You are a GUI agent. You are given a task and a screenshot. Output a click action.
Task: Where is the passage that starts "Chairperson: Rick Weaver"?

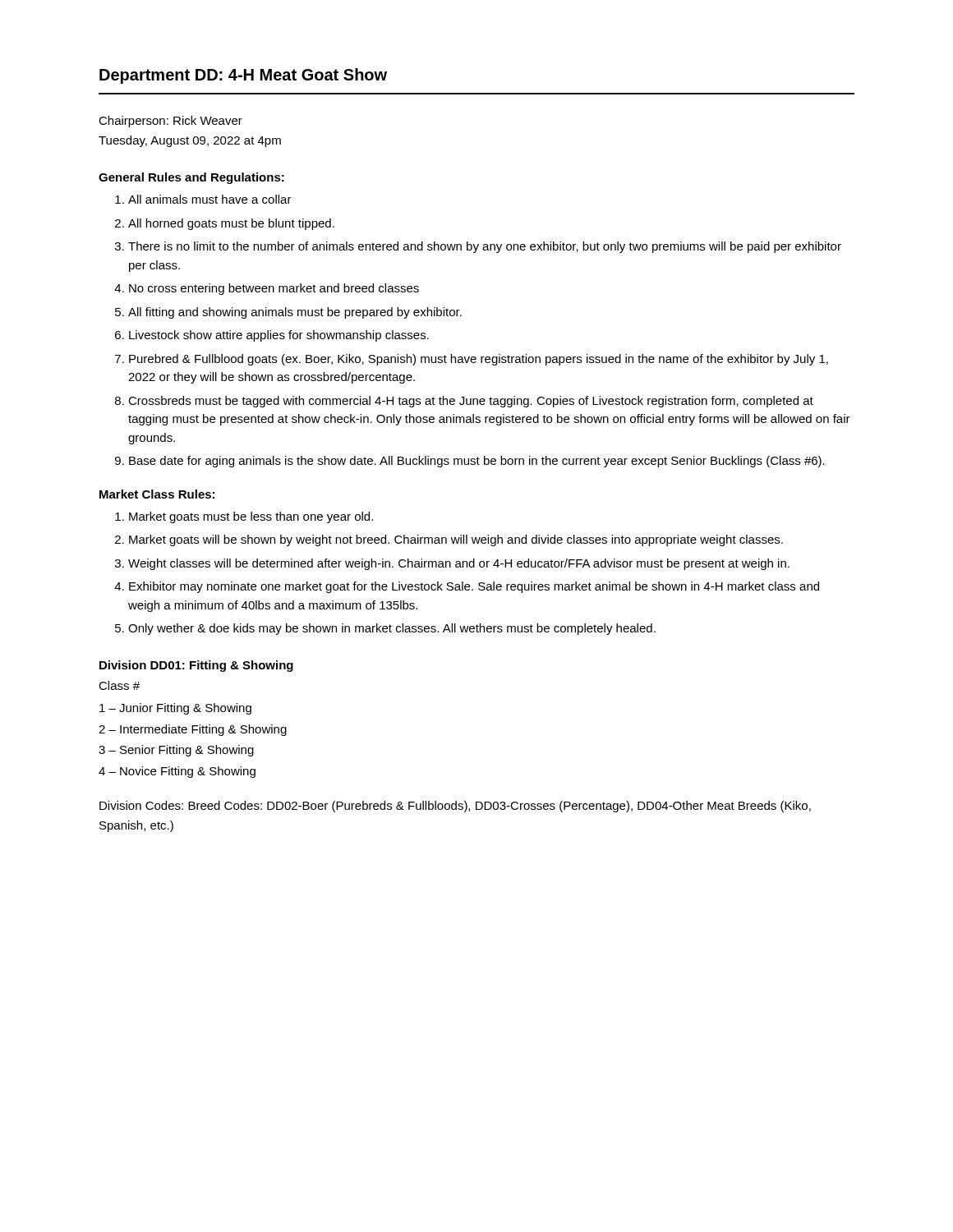coord(190,130)
